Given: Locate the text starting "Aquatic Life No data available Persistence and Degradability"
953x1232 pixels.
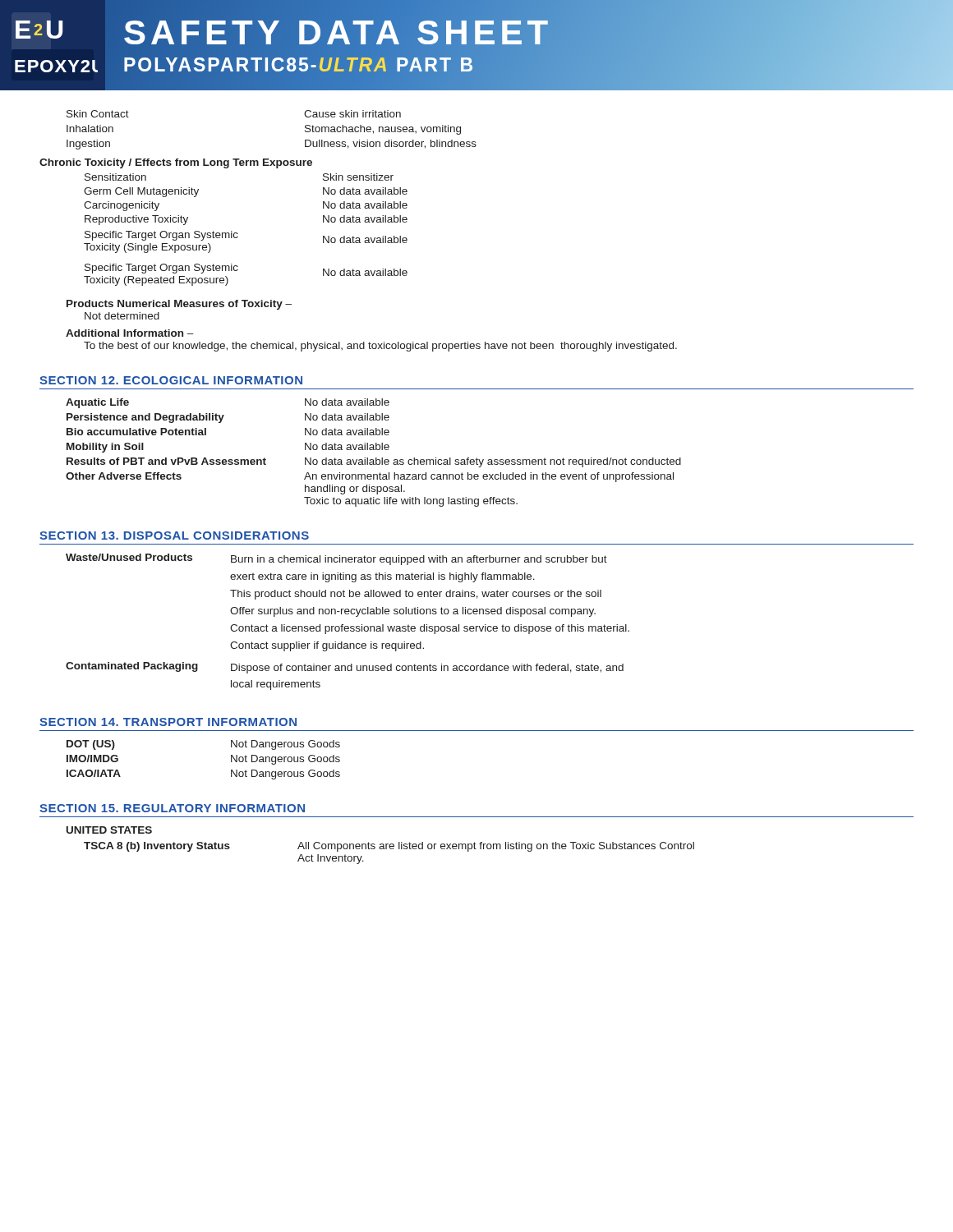Looking at the screenshot, I should 476,451.
